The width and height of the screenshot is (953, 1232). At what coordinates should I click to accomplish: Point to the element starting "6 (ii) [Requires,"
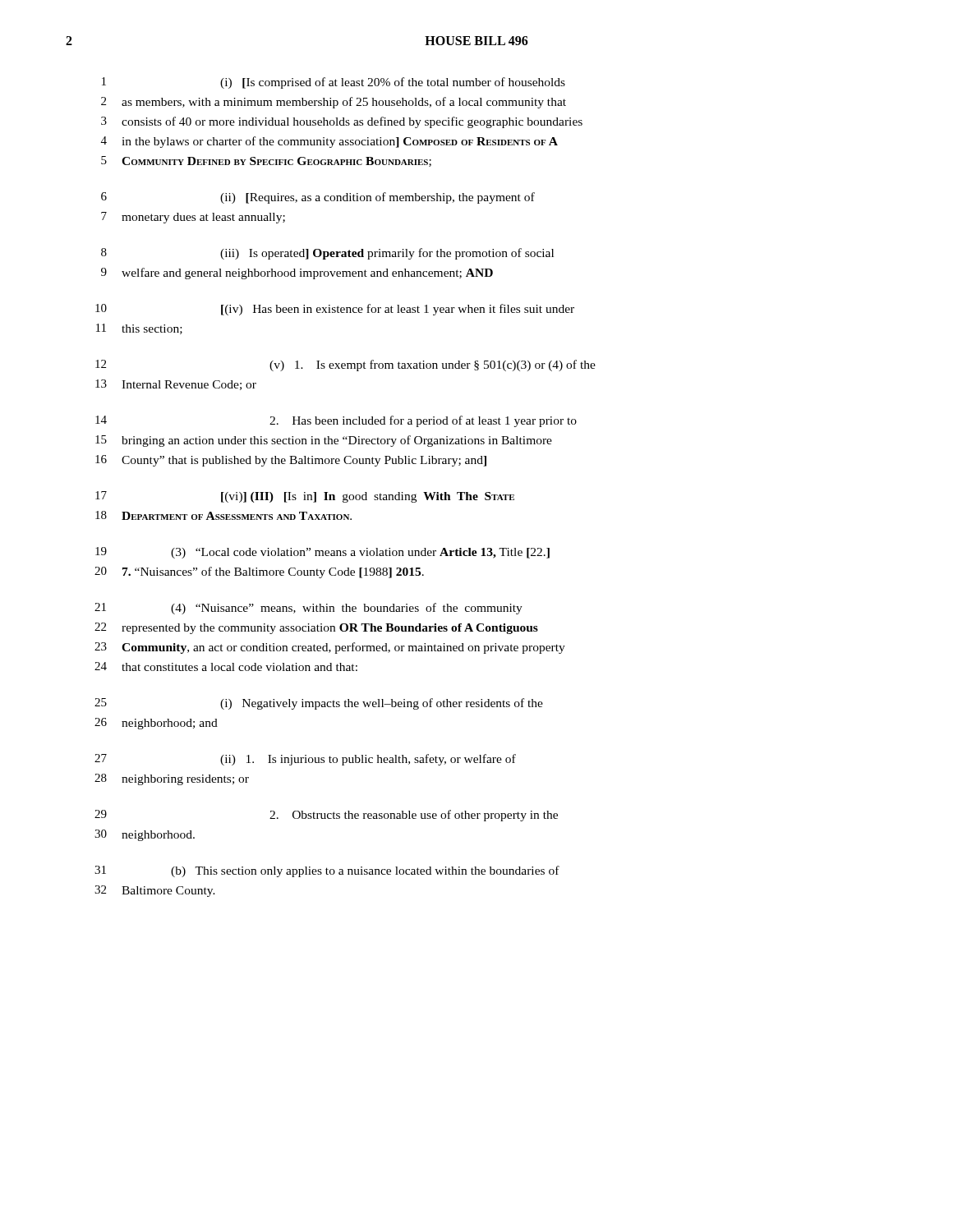[476, 207]
